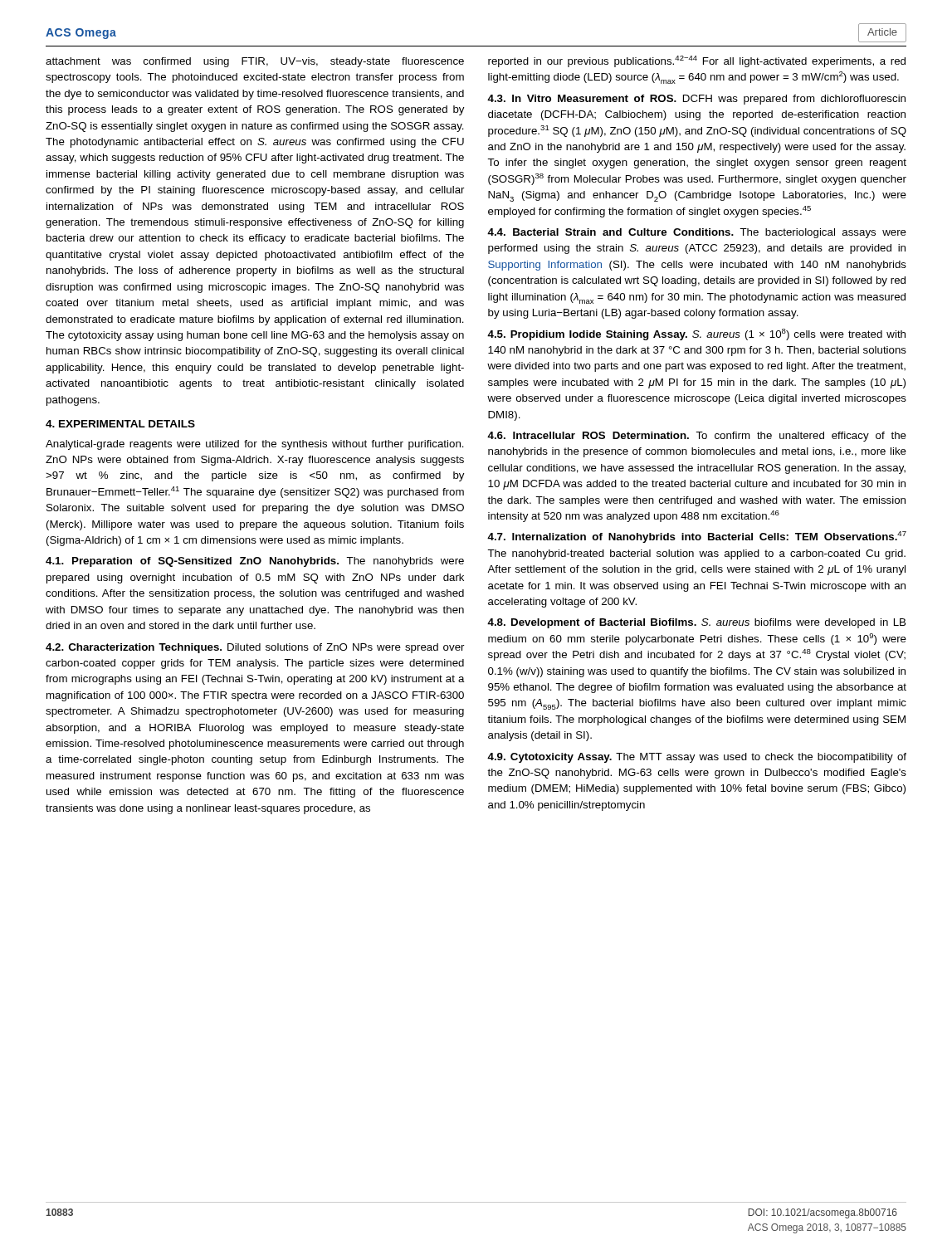Point to the element starting "attachment was confirmed using FTIR,"
The height and width of the screenshot is (1245, 952).
(x=255, y=230)
